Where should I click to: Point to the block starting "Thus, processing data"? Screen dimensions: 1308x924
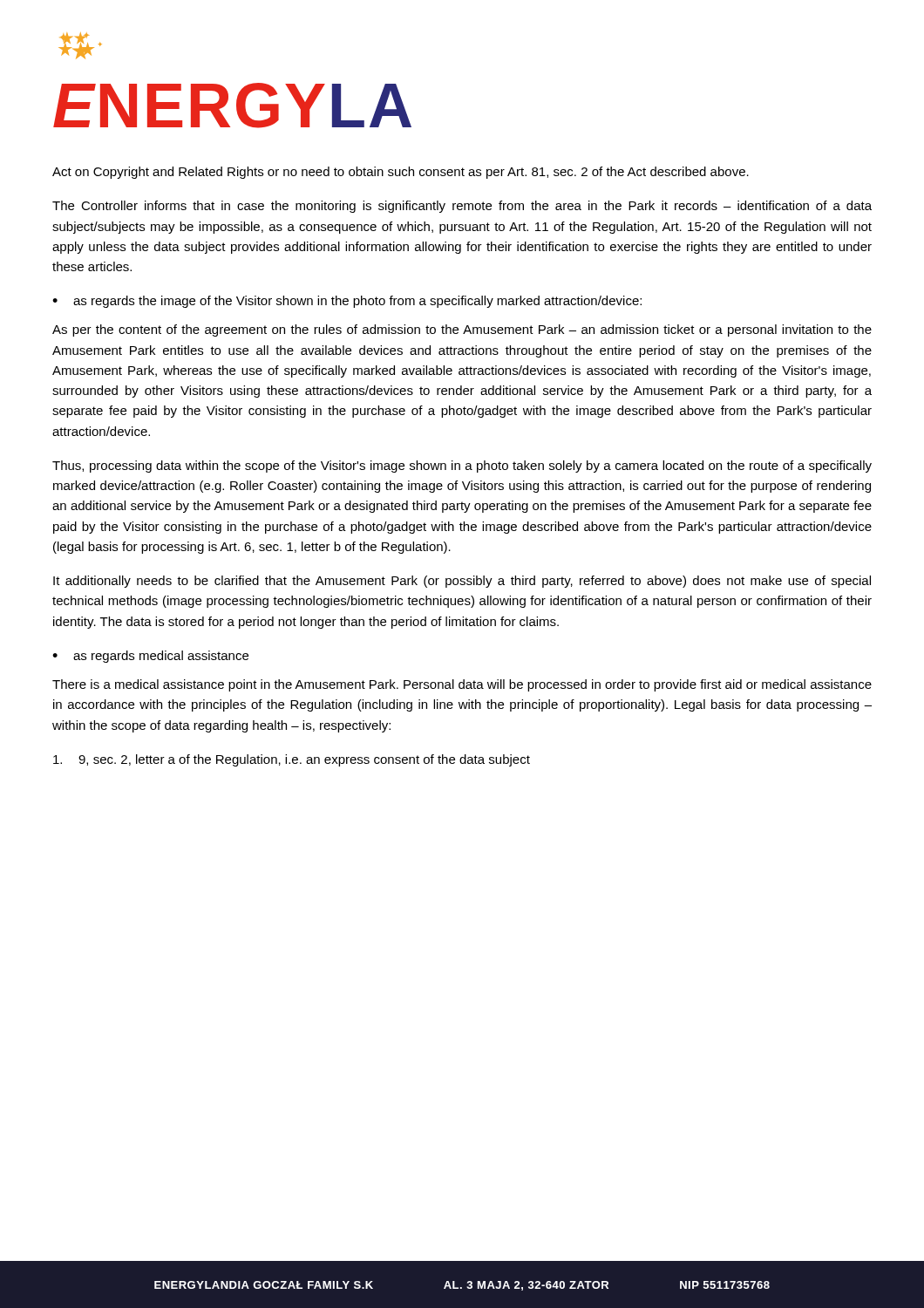click(x=462, y=506)
